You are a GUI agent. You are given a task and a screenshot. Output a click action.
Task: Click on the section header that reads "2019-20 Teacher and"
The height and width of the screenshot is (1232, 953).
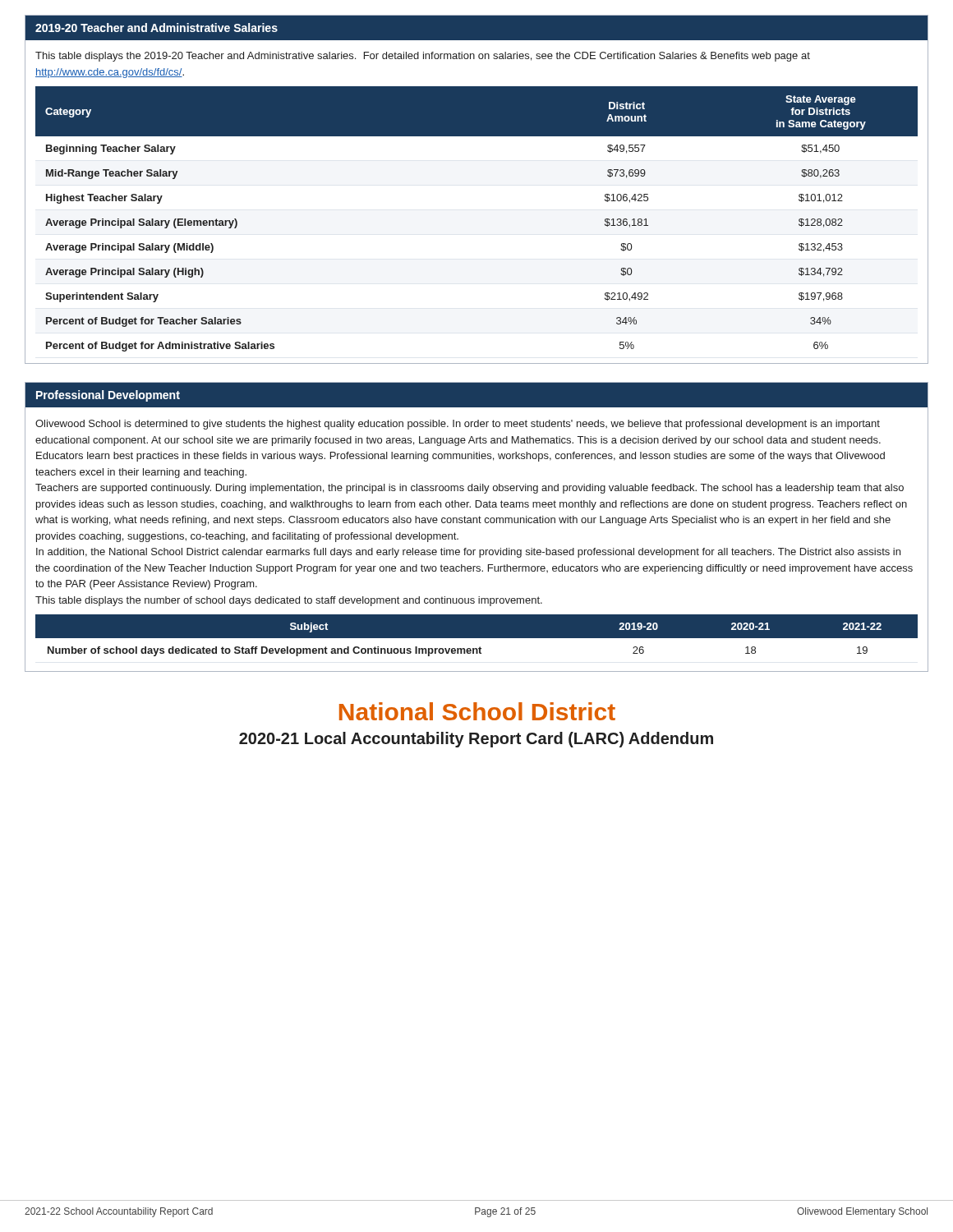(x=156, y=28)
